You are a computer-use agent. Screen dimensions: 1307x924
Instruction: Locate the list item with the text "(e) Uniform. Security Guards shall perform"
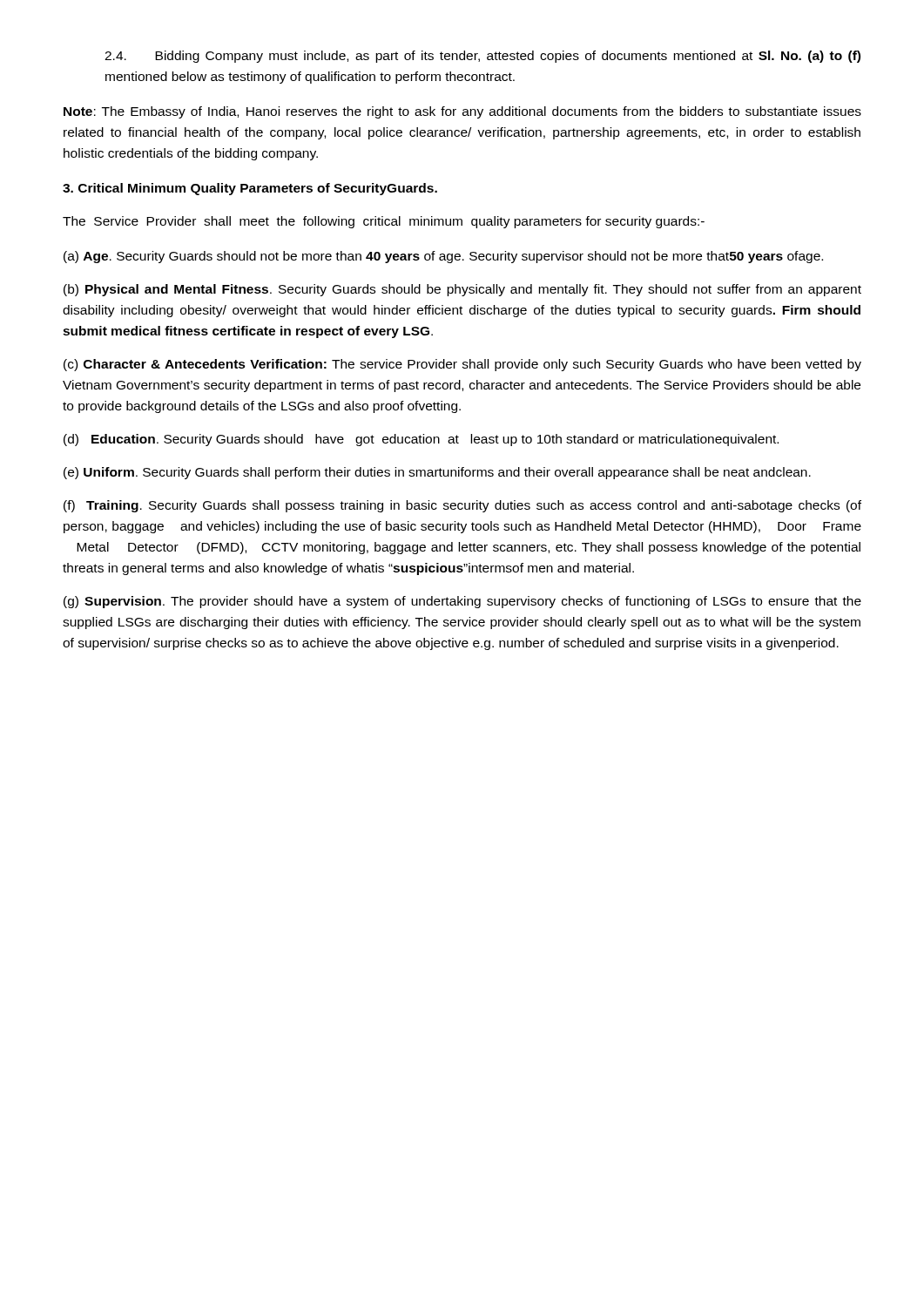click(x=437, y=472)
